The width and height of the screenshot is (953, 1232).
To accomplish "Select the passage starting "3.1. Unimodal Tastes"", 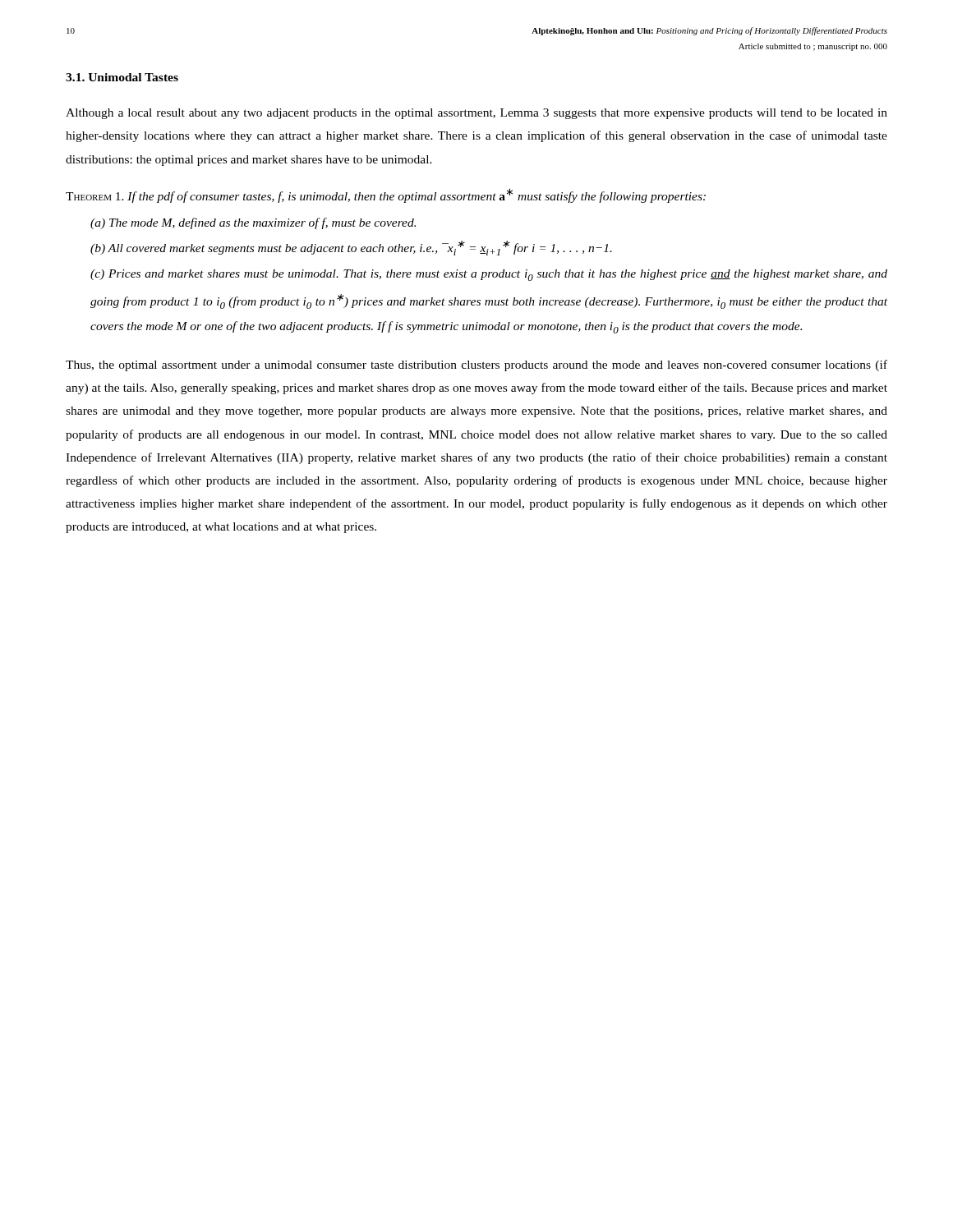I will (x=122, y=77).
